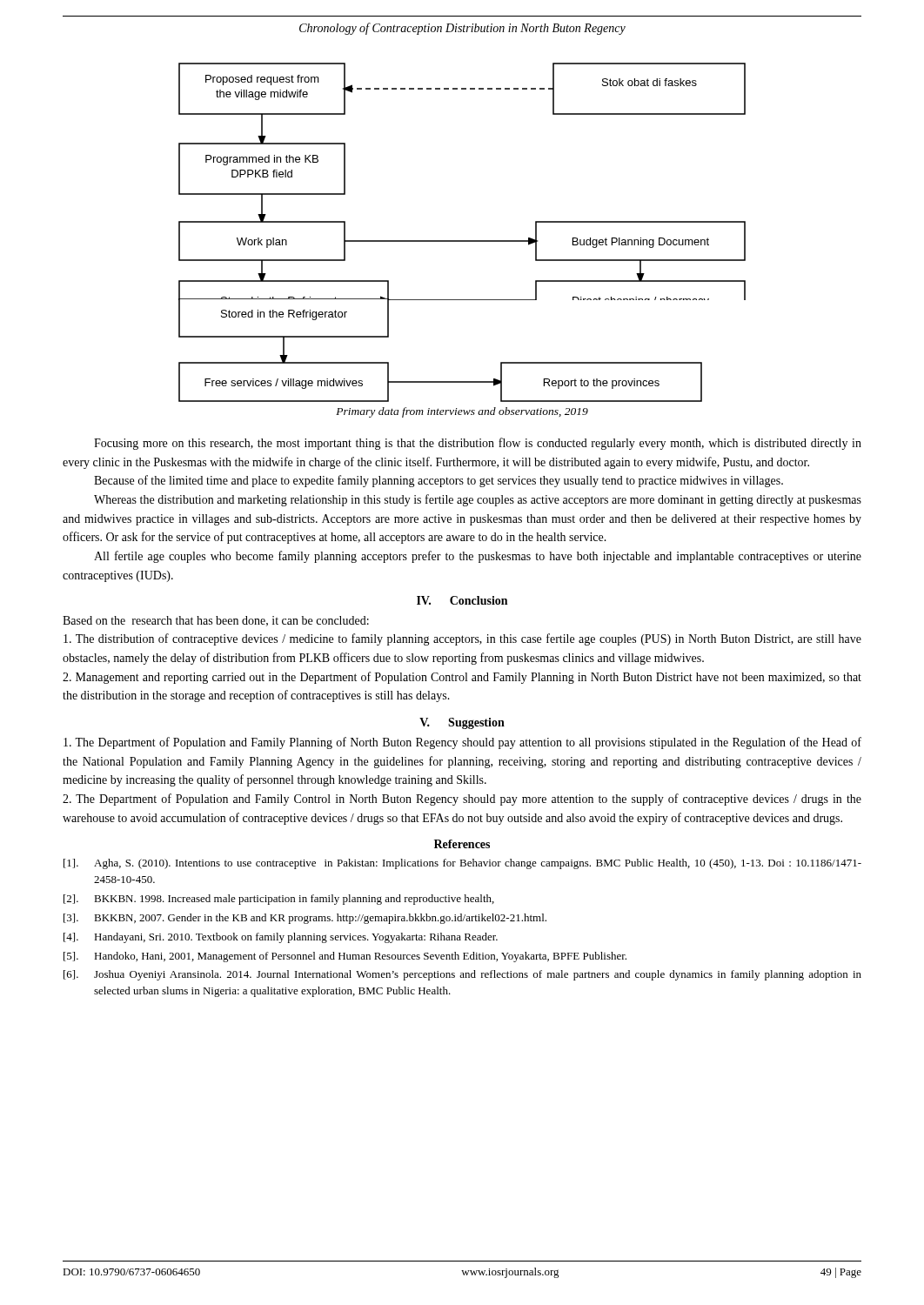Image resolution: width=924 pixels, height=1305 pixels.
Task: Locate the text starting "[1]. Agha, S. (2010). Intentions to use contraceptive"
Action: pos(462,872)
